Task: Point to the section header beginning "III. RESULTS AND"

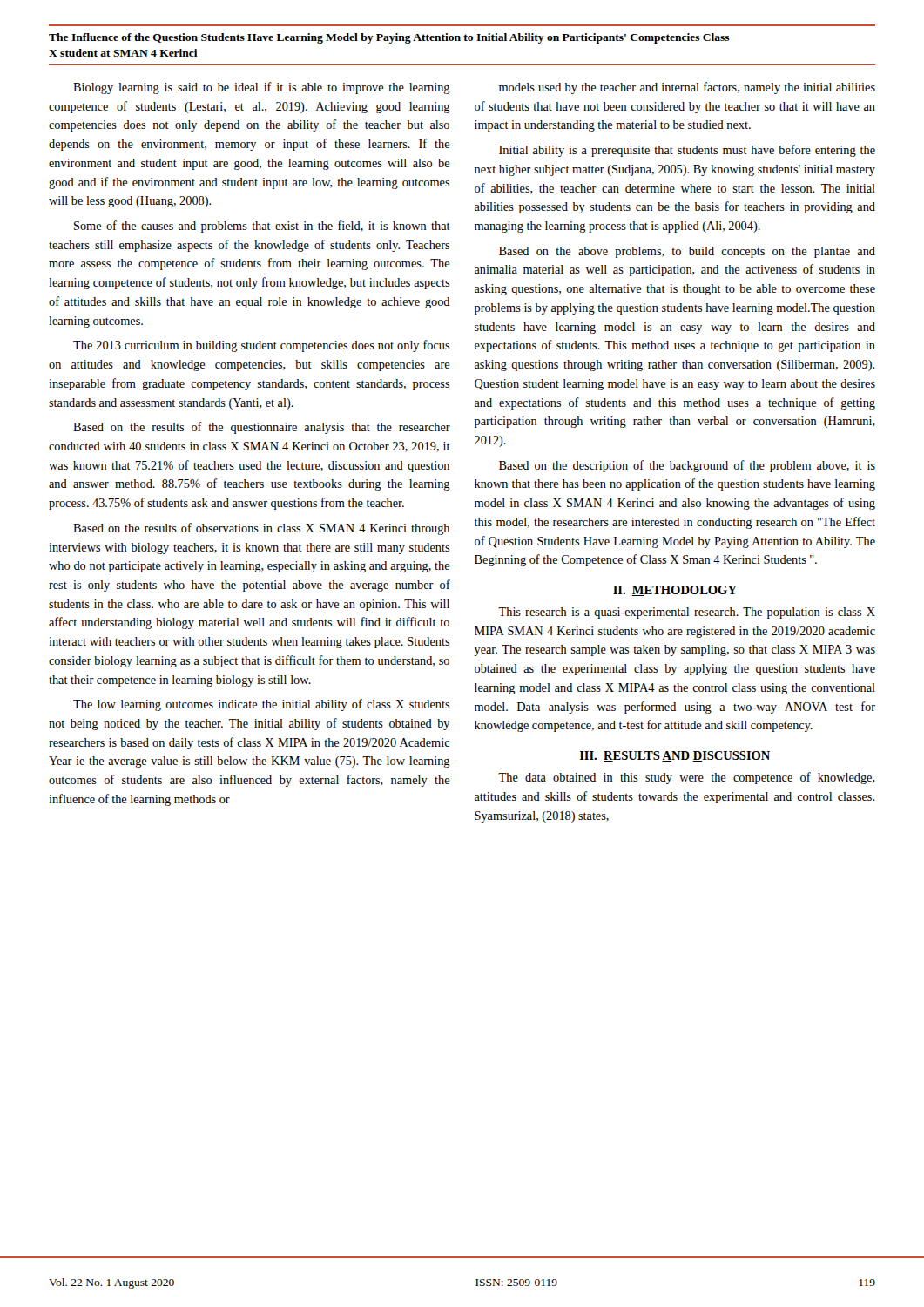Action: tap(675, 756)
